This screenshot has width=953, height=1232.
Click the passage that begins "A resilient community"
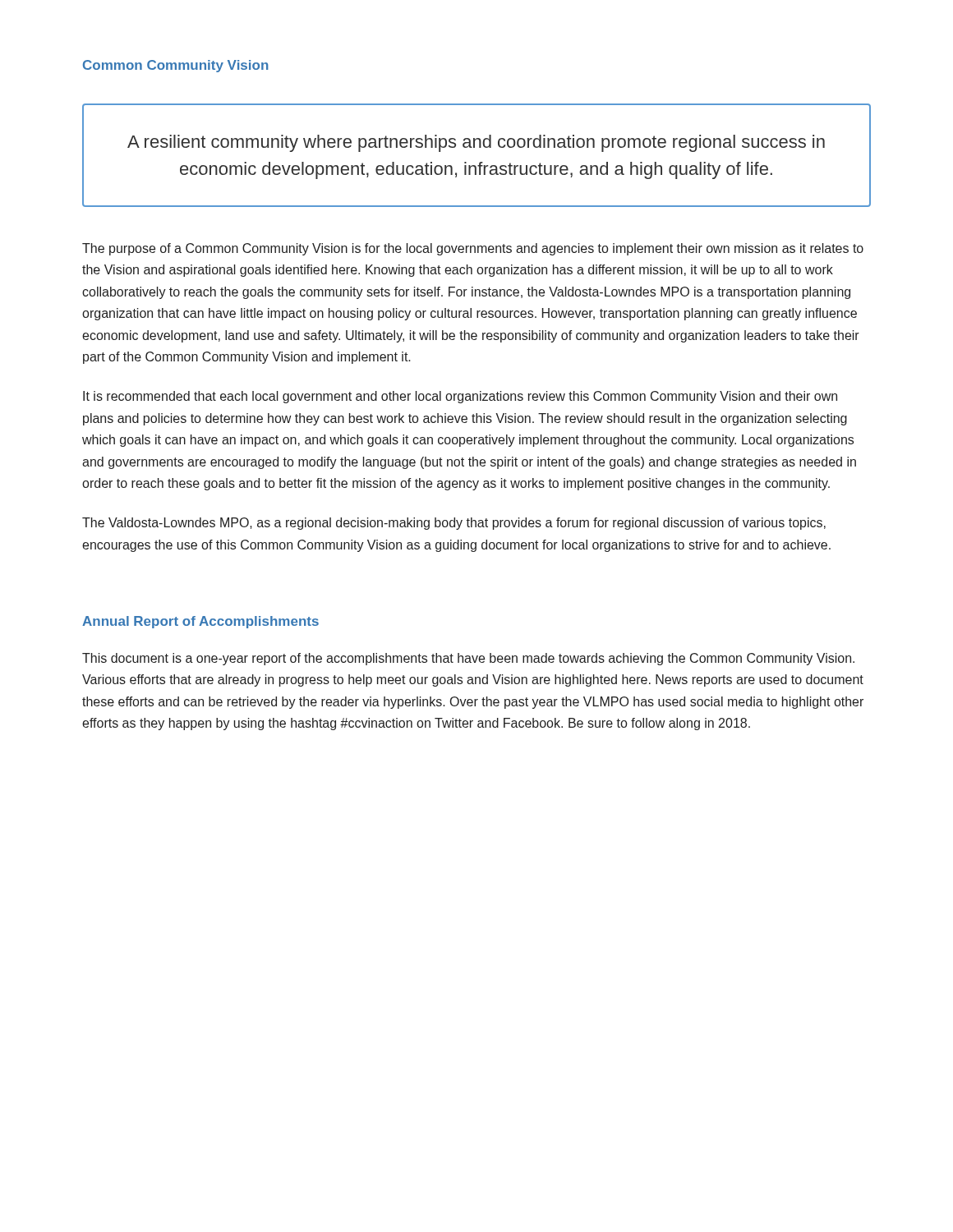click(476, 155)
